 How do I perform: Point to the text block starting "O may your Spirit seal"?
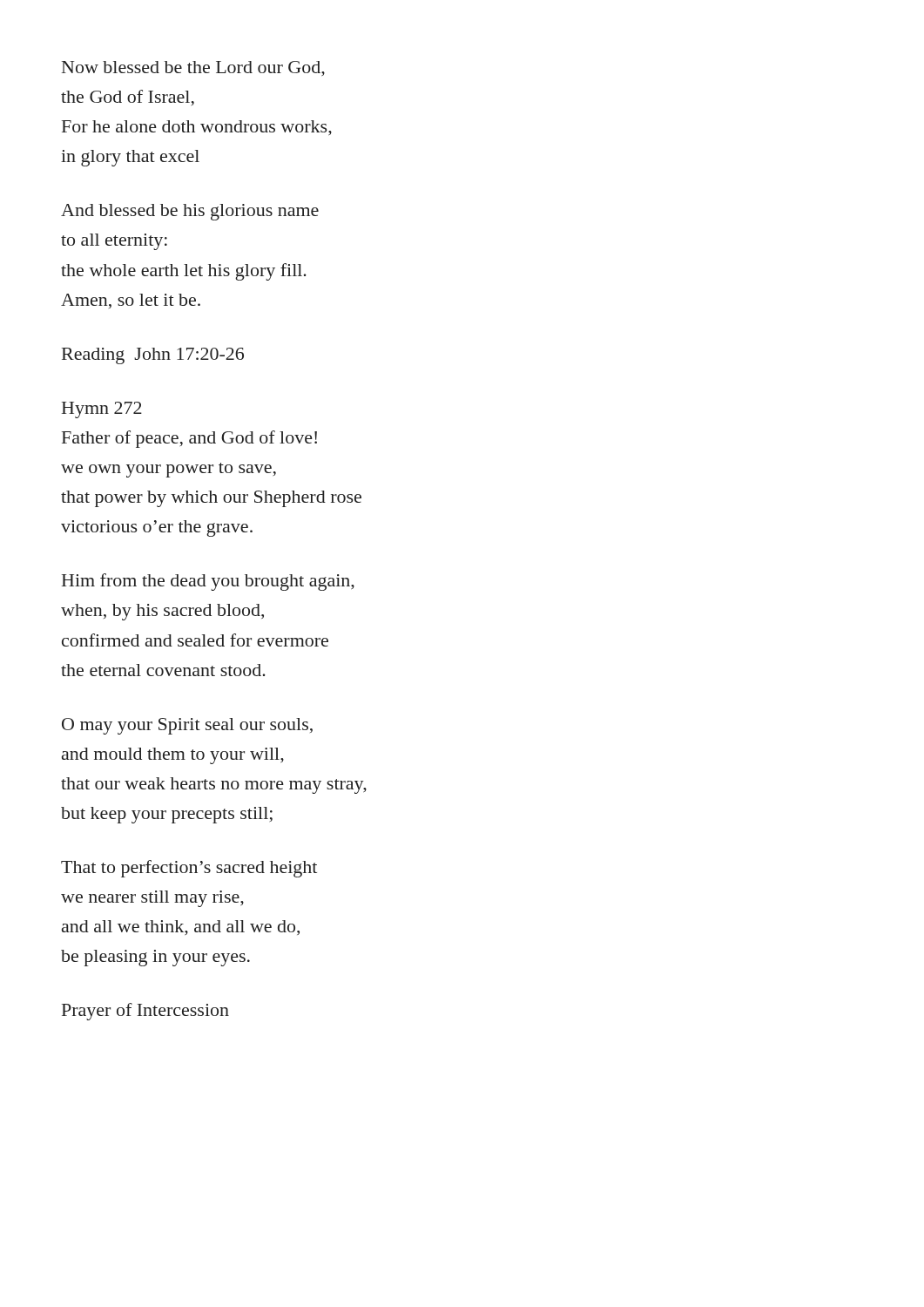[187, 726]
